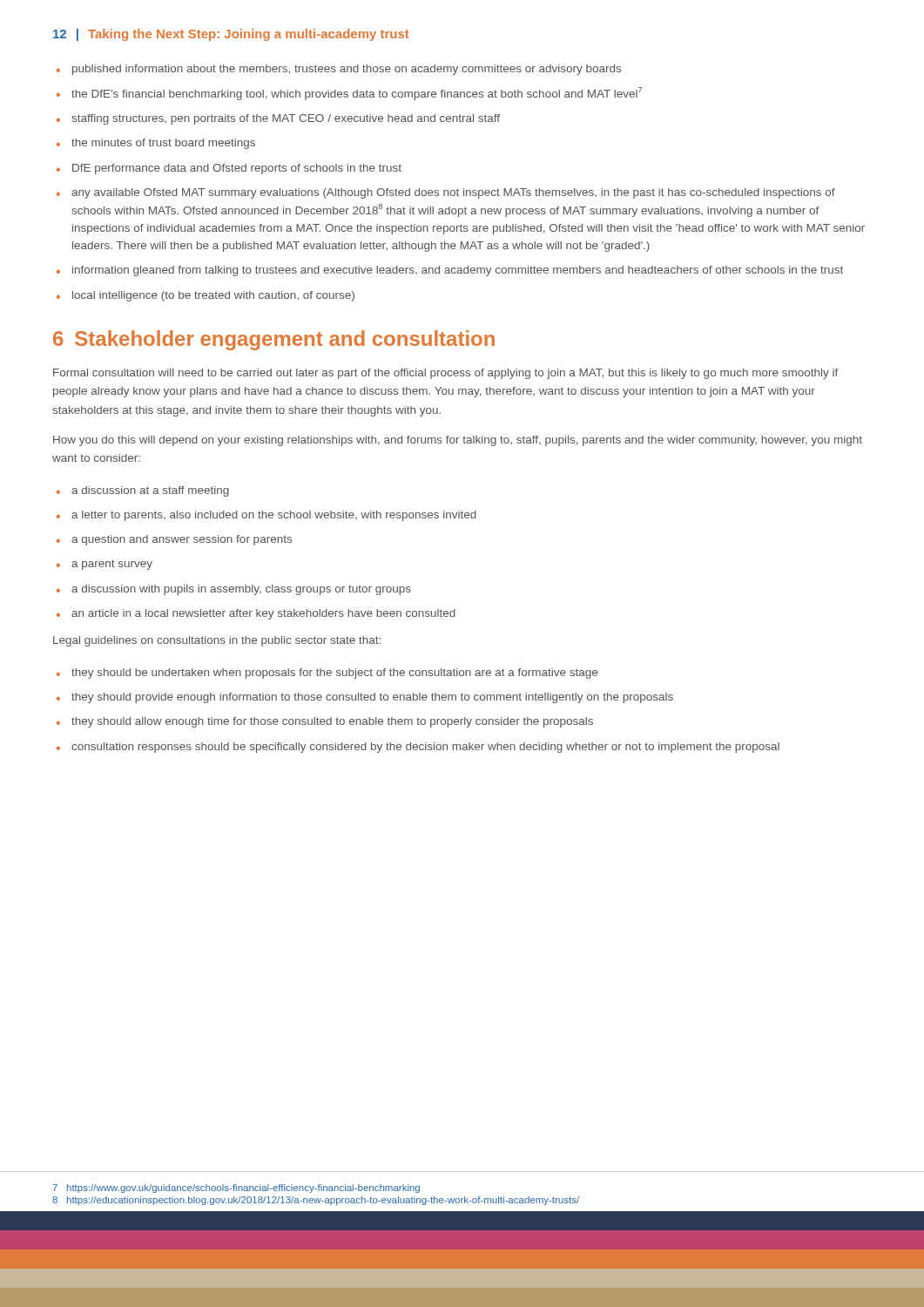Navigate to the passage starting "information gleaned from talking to trustees and"
This screenshot has height=1307, width=924.
(457, 270)
